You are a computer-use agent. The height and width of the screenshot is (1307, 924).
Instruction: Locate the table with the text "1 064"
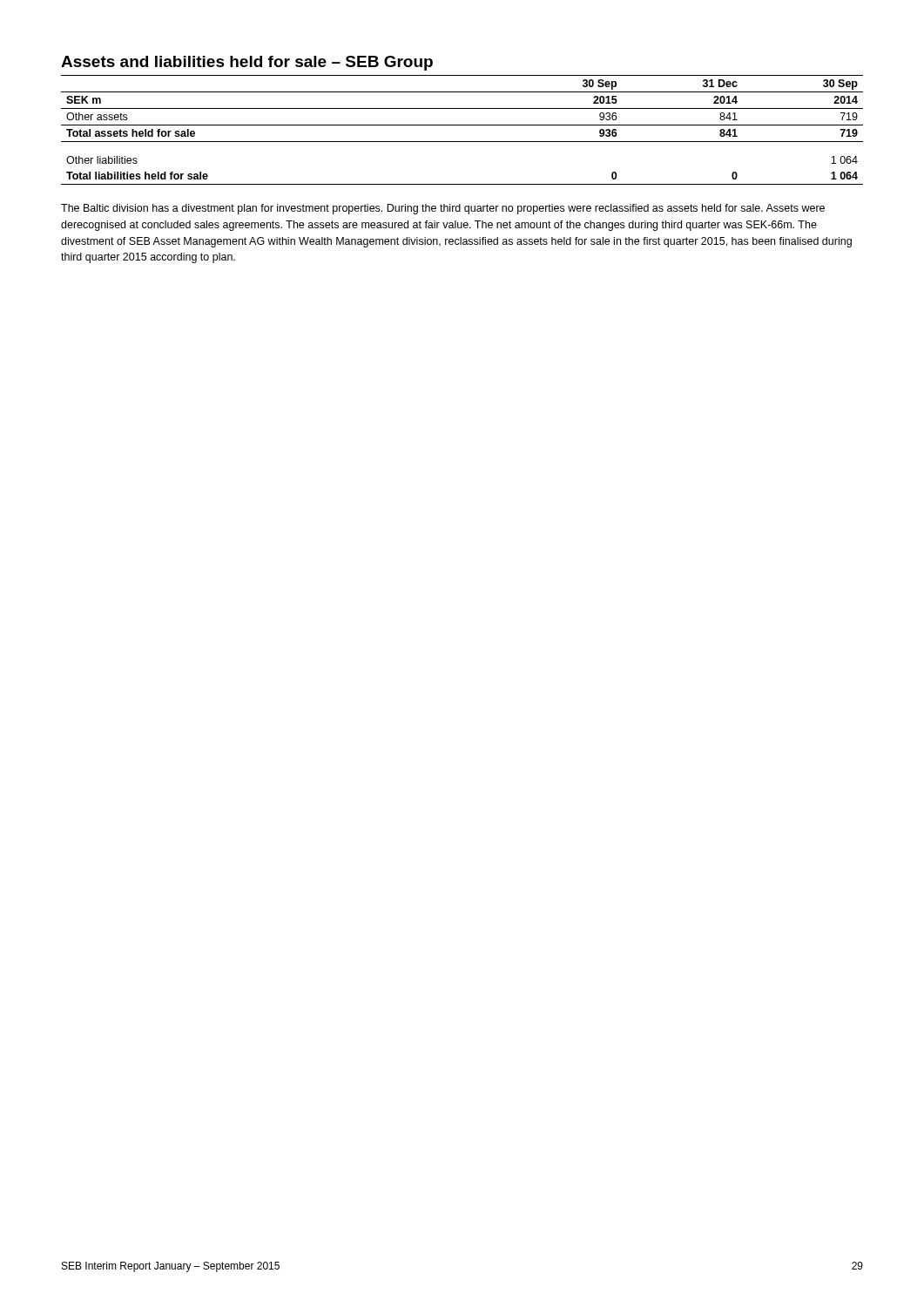tap(462, 130)
